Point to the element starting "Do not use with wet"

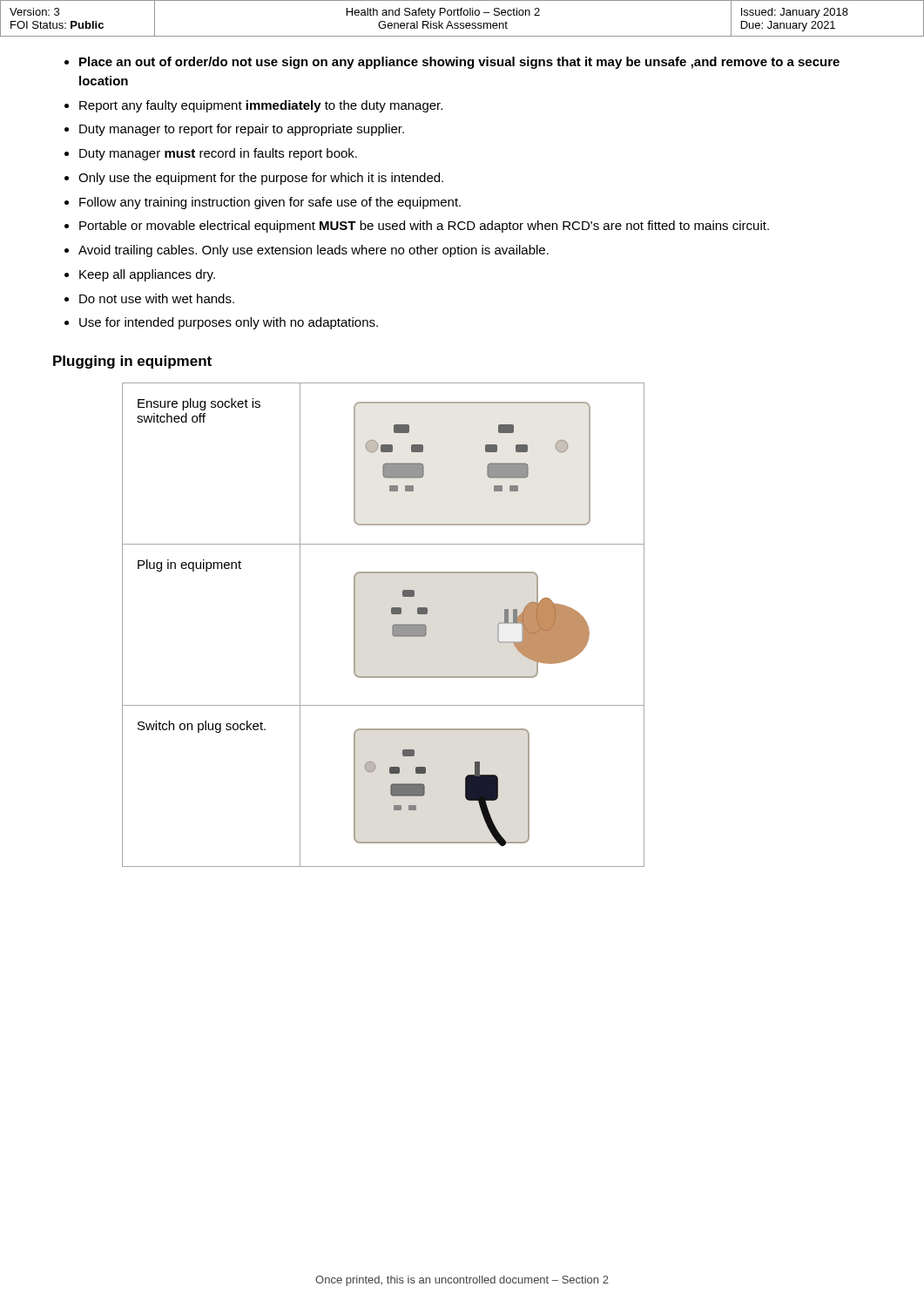(157, 298)
